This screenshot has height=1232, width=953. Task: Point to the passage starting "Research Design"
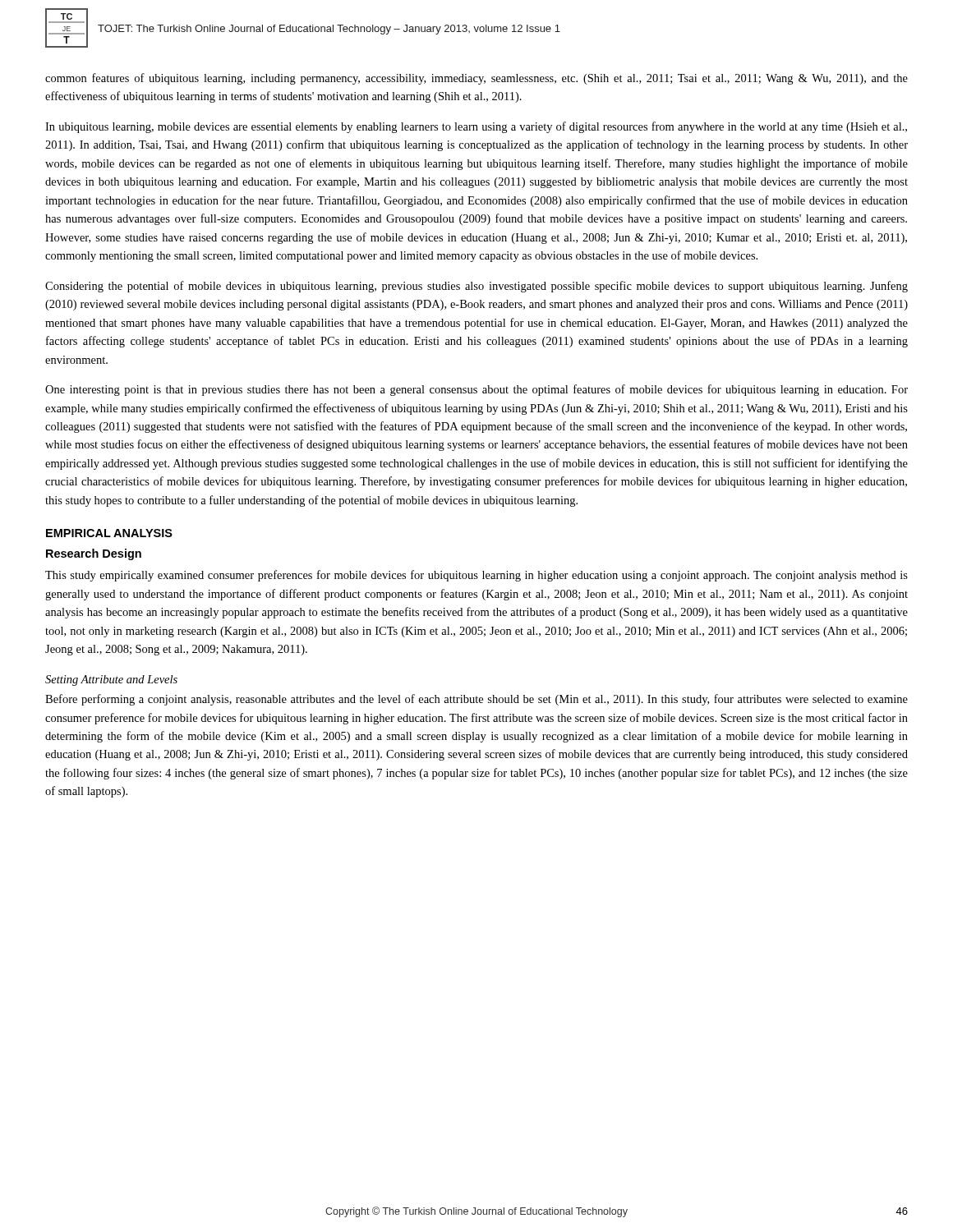pos(94,553)
